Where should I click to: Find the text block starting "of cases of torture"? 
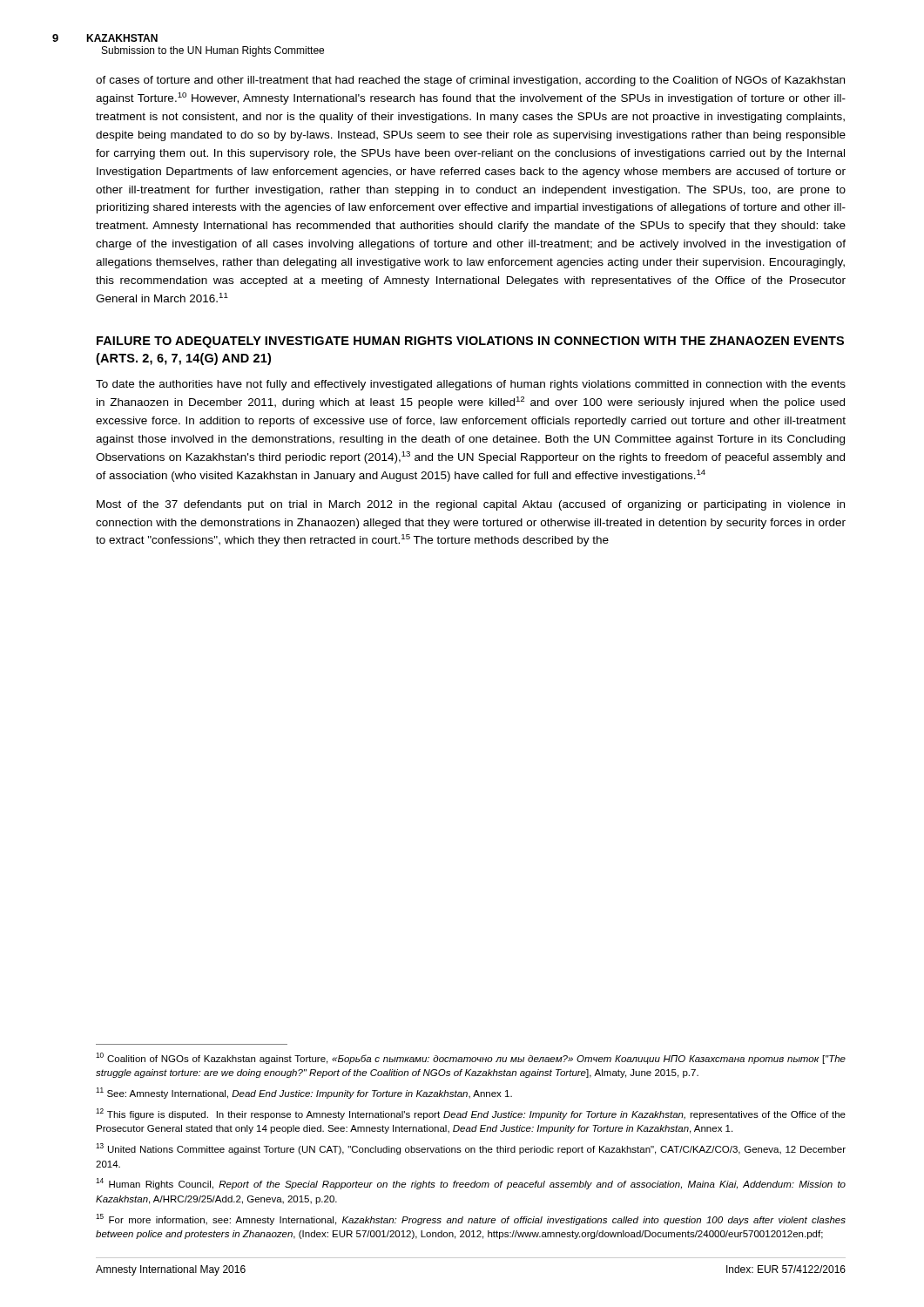[471, 190]
